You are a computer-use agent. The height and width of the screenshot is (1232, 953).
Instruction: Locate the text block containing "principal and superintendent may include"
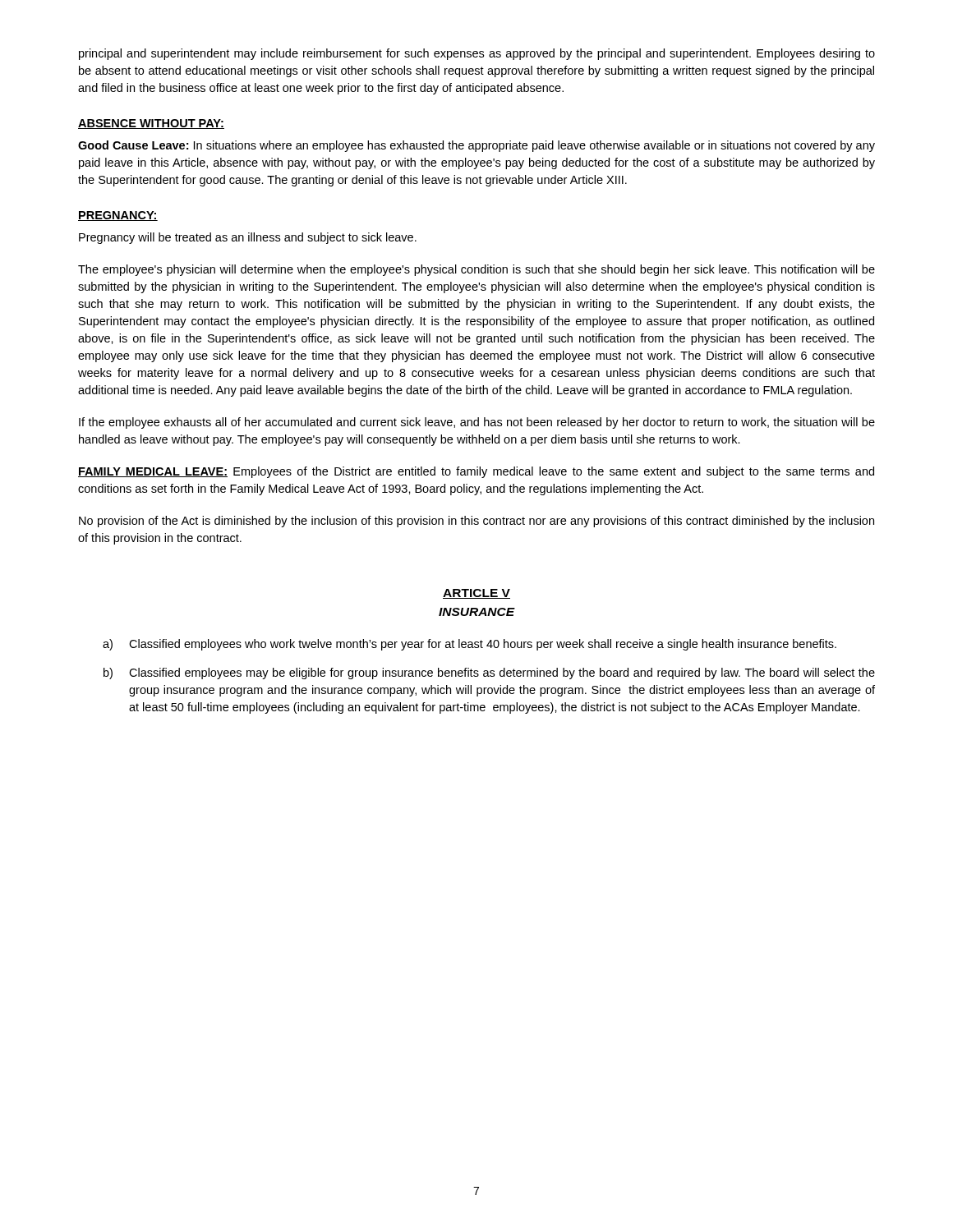[476, 71]
